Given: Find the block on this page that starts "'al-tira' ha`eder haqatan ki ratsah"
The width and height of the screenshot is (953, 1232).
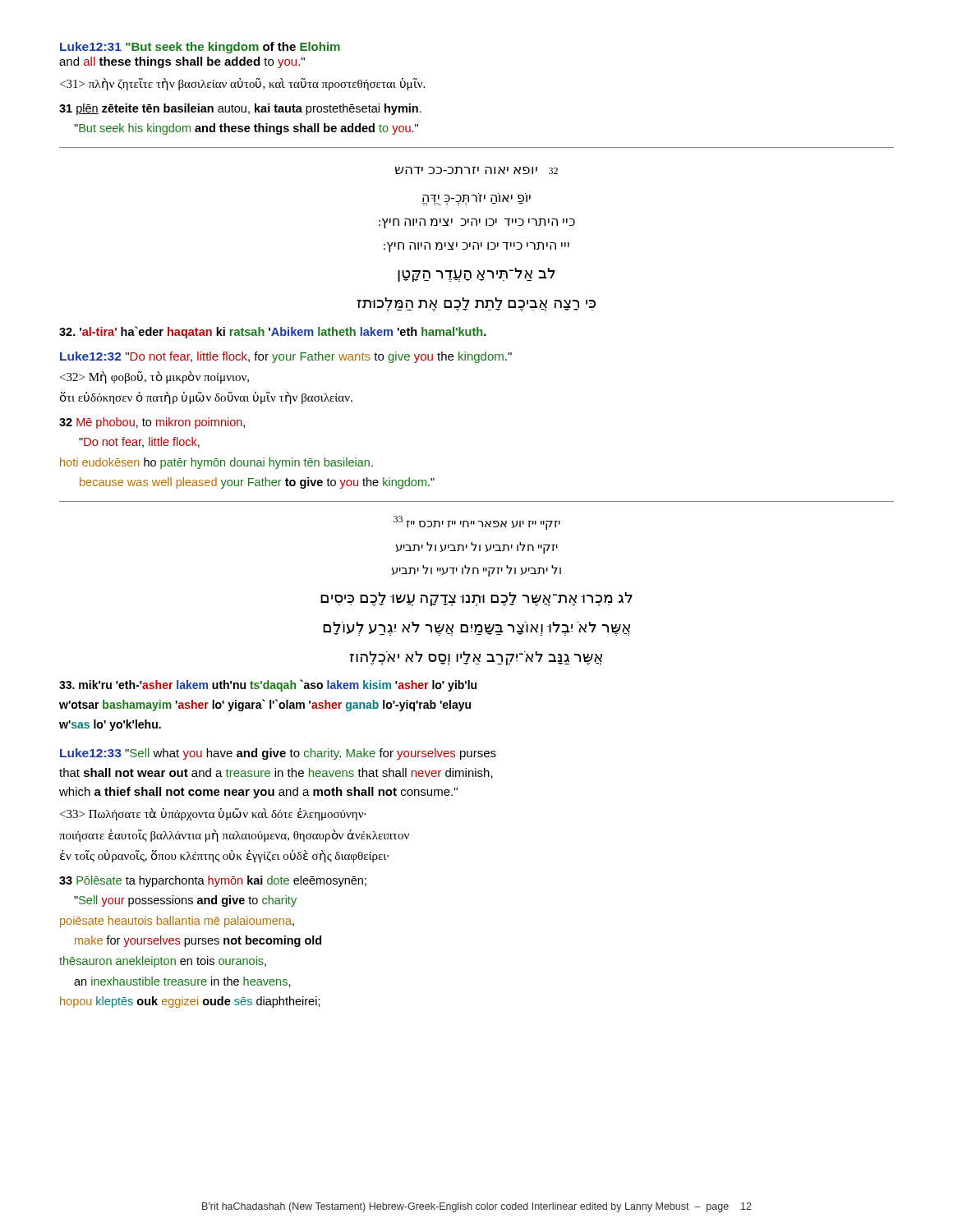Looking at the screenshot, I should tap(273, 332).
